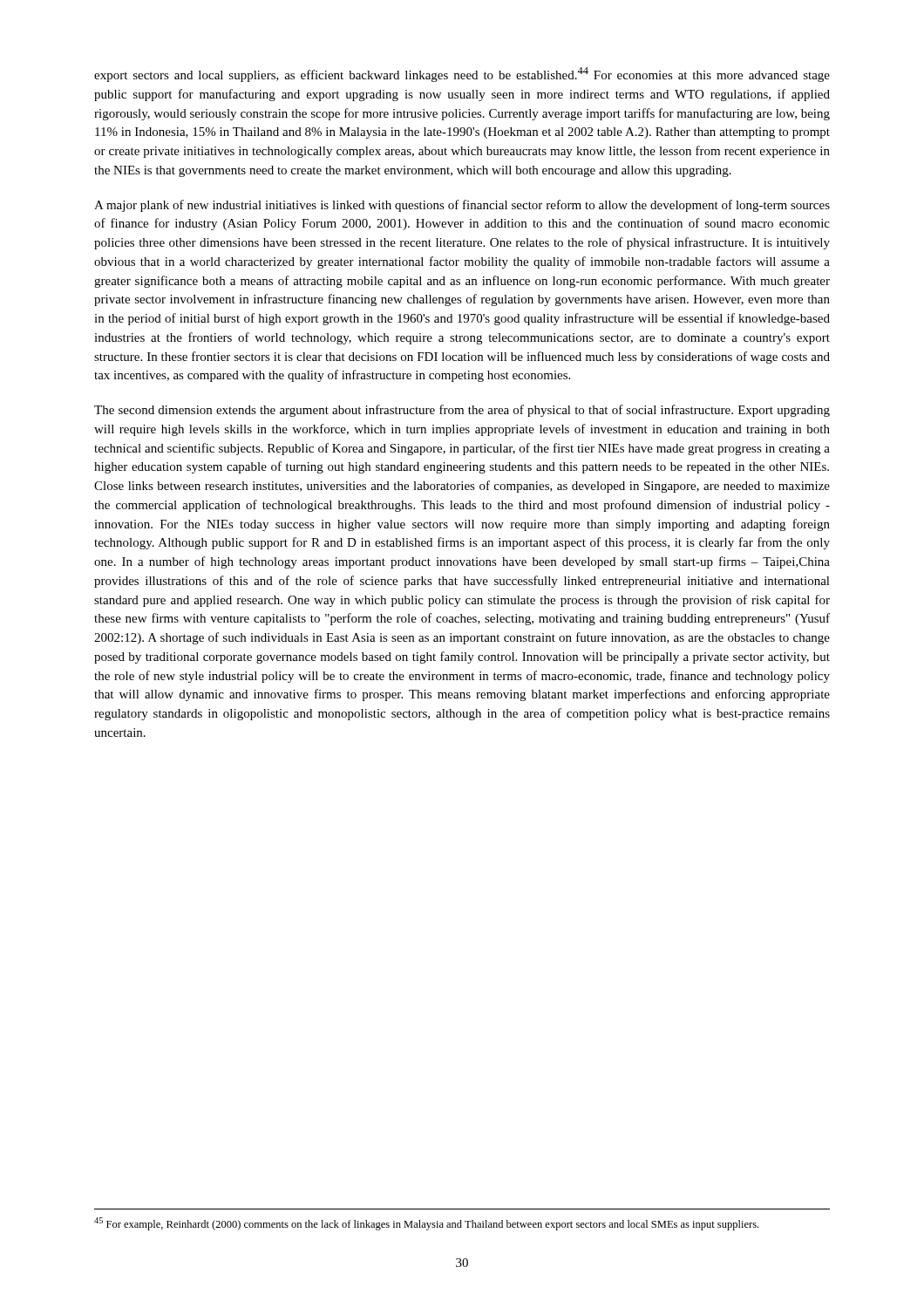The image size is (924, 1308).
Task: Locate the text block with the text "The second dimension"
Action: click(x=462, y=572)
